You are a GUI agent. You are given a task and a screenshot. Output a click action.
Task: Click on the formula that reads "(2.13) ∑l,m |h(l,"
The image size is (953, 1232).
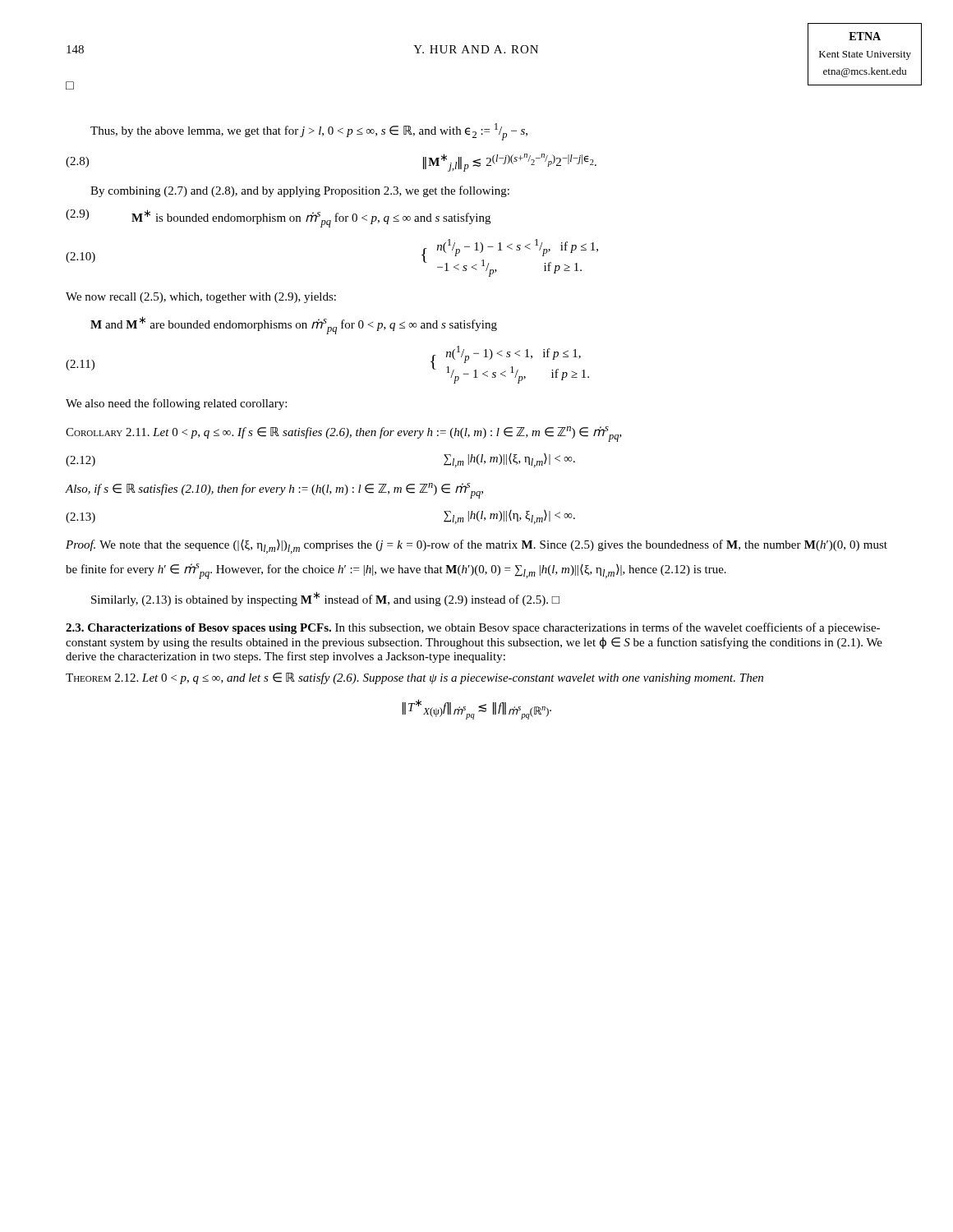pyautogui.click(x=476, y=517)
